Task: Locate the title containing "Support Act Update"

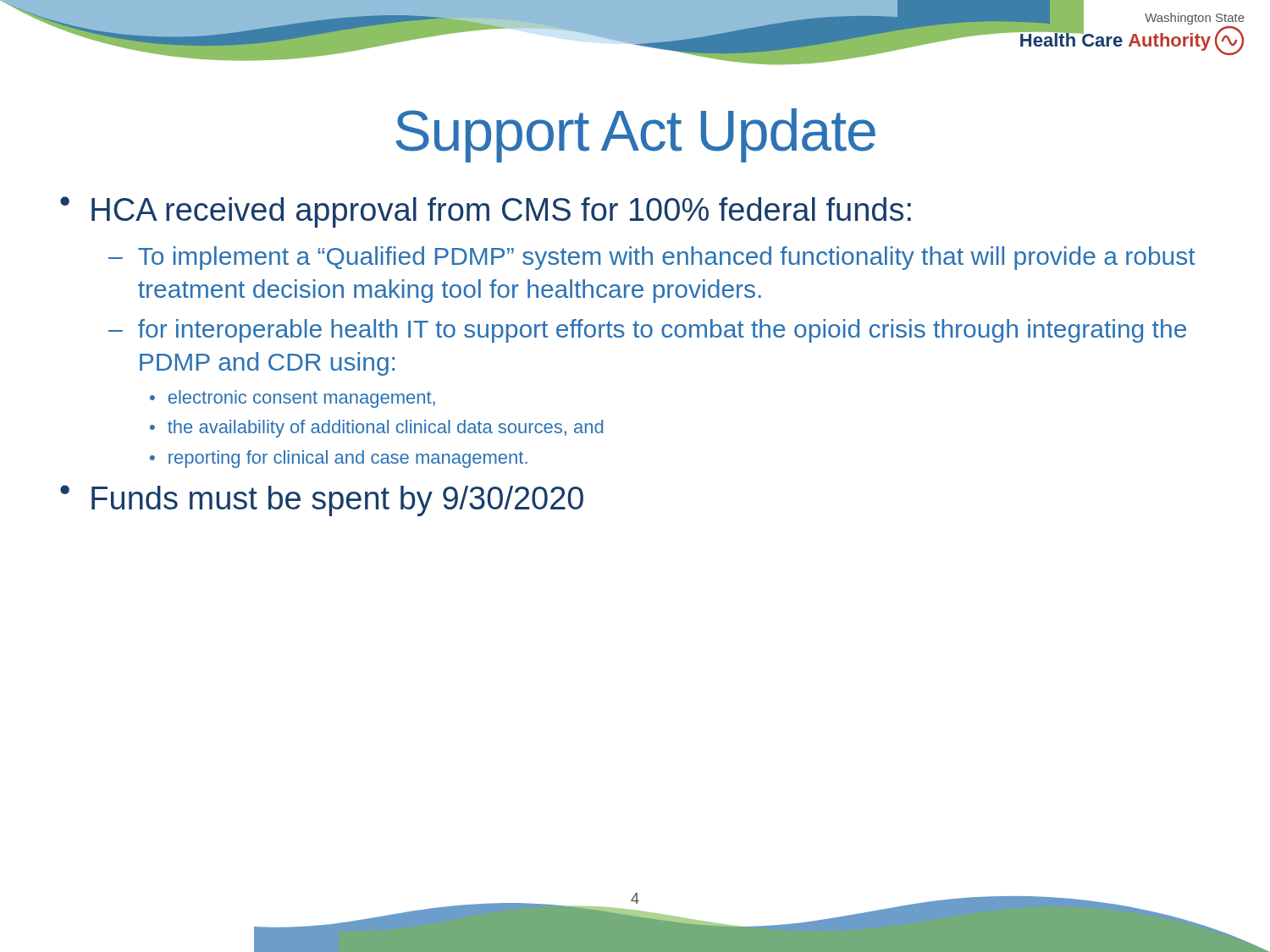Action: 635,130
